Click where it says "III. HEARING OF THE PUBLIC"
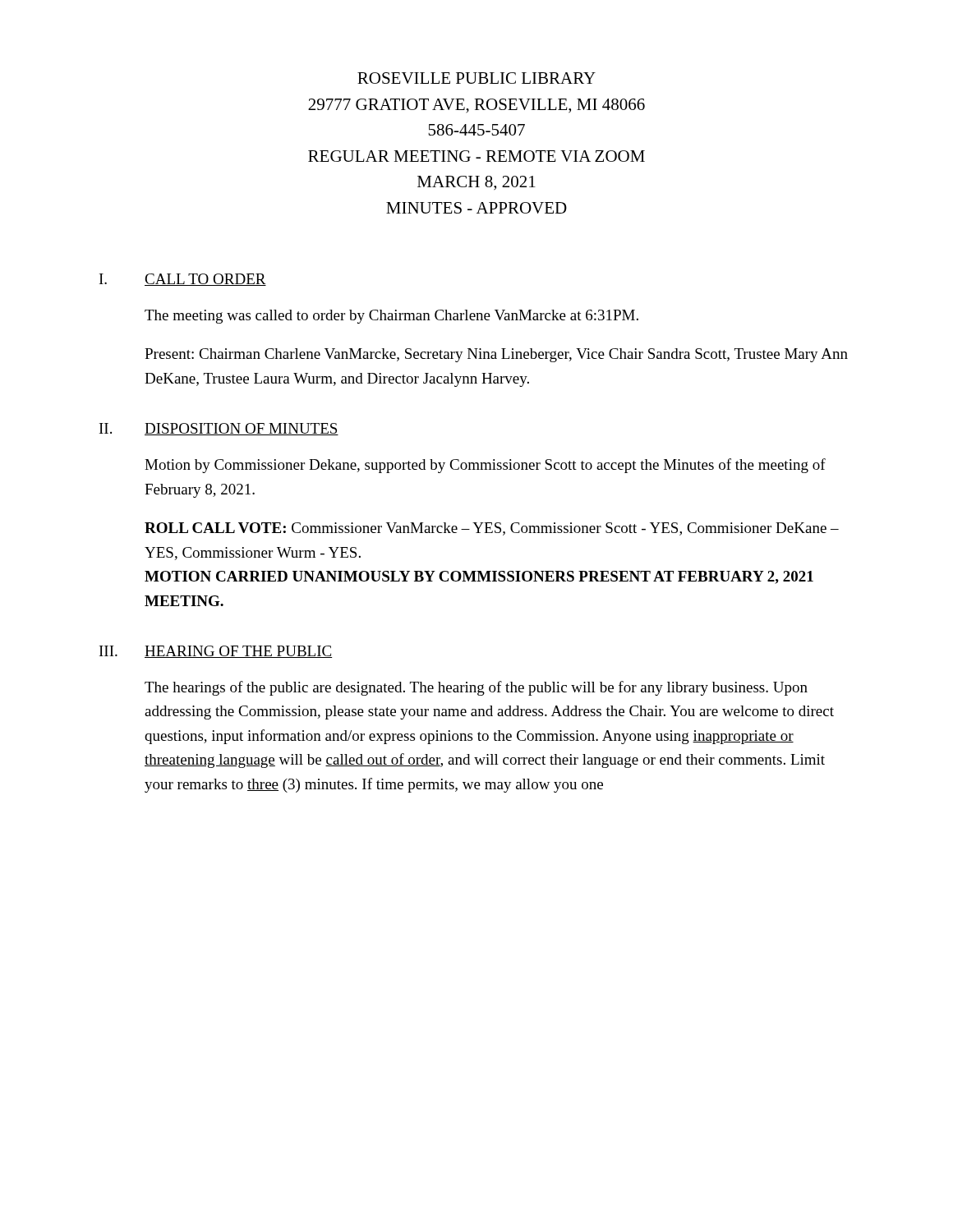The width and height of the screenshot is (953, 1232). pos(215,651)
